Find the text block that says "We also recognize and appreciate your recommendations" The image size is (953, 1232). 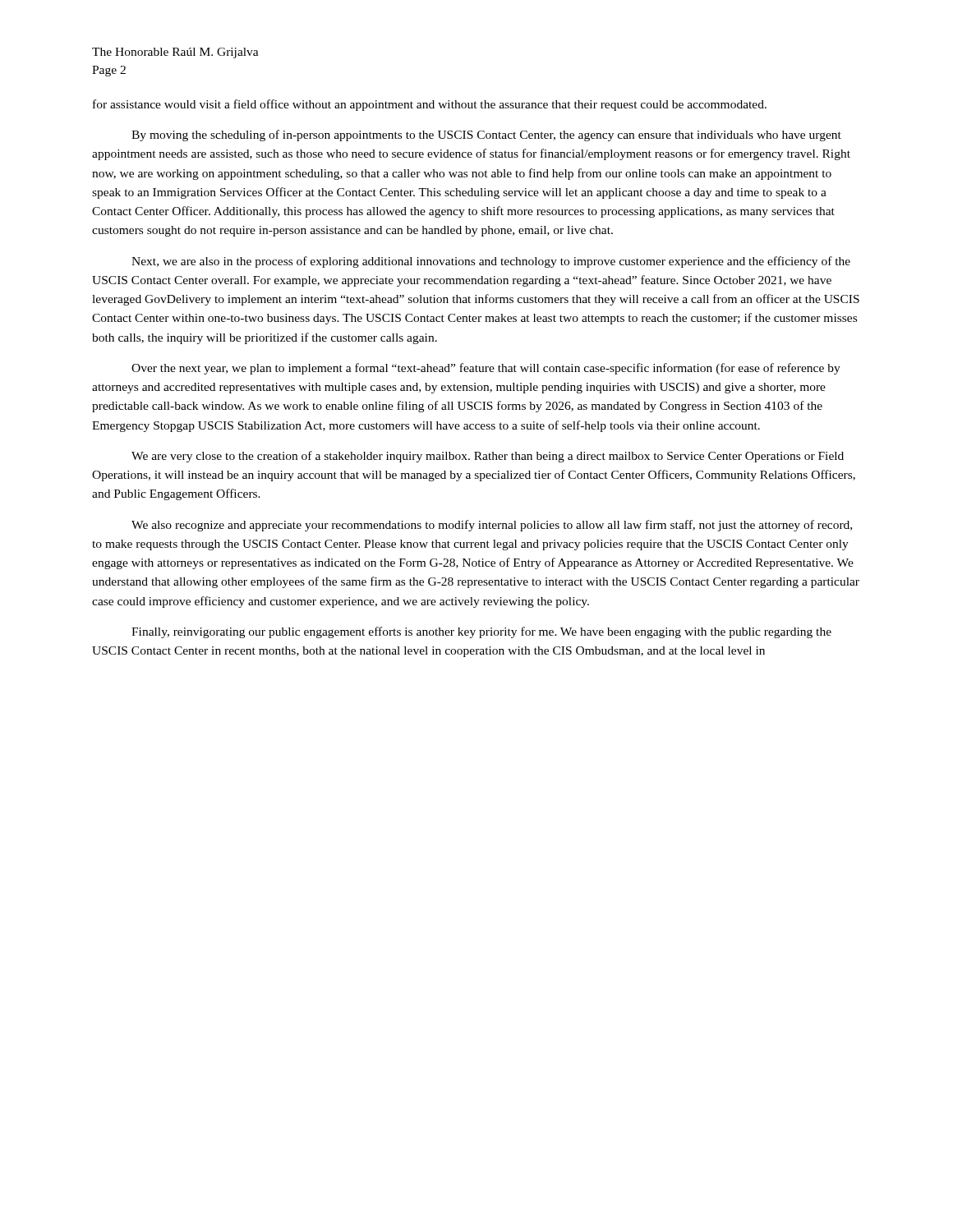(x=476, y=562)
